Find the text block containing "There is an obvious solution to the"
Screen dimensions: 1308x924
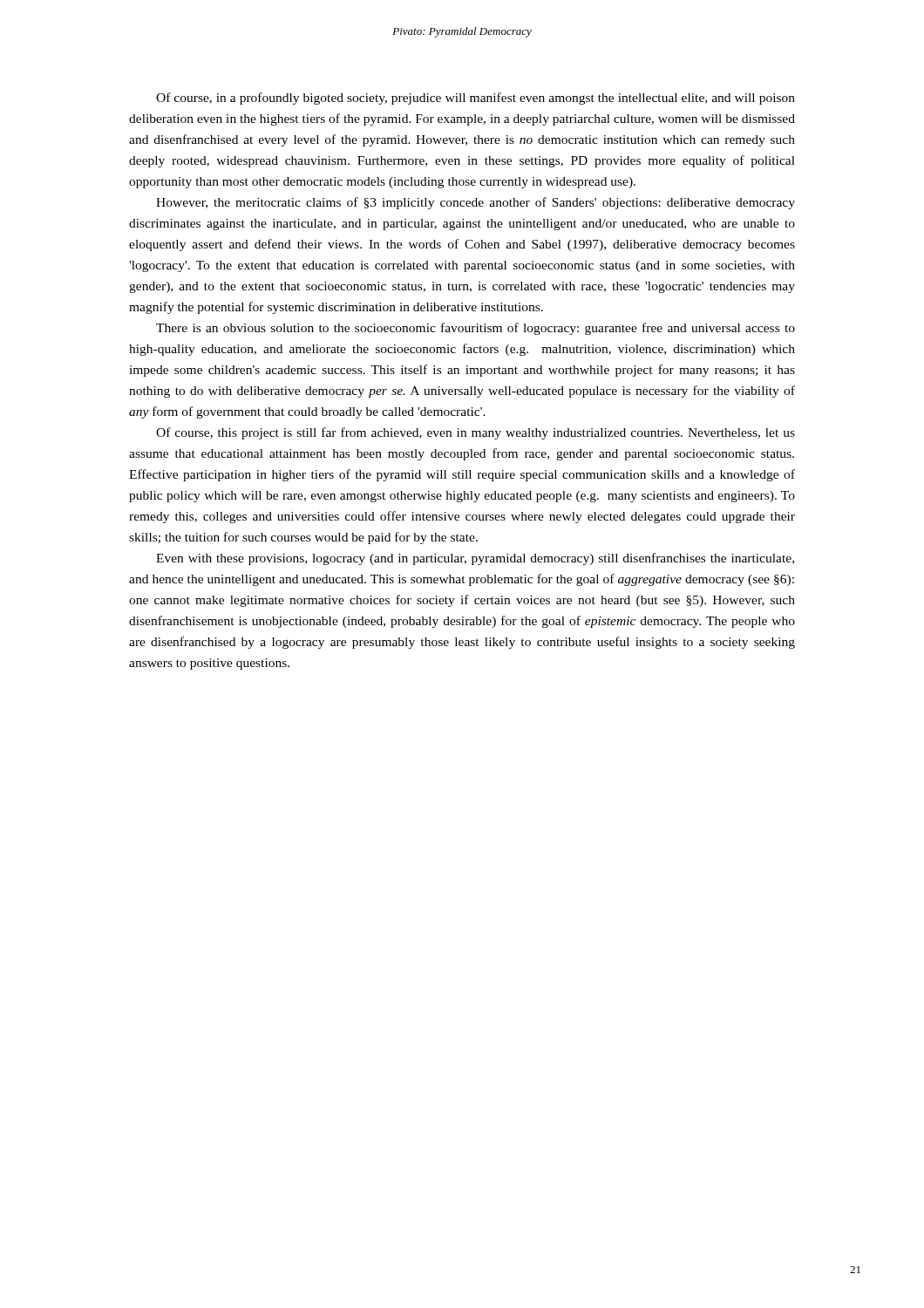click(462, 370)
